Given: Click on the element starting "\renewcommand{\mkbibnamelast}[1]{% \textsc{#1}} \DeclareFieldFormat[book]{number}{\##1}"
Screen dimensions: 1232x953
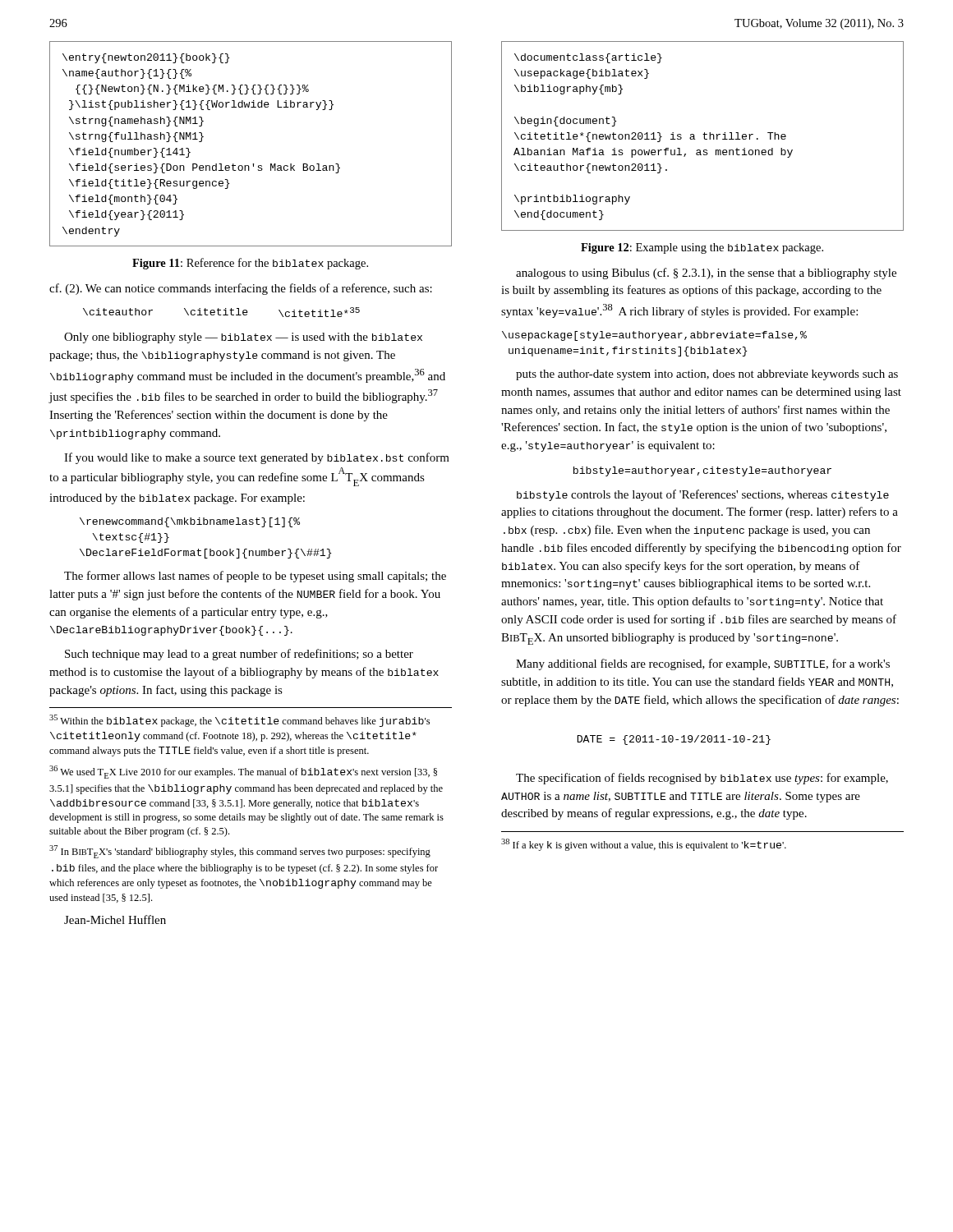Looking at the screenshot, I should tap(265, 537).
